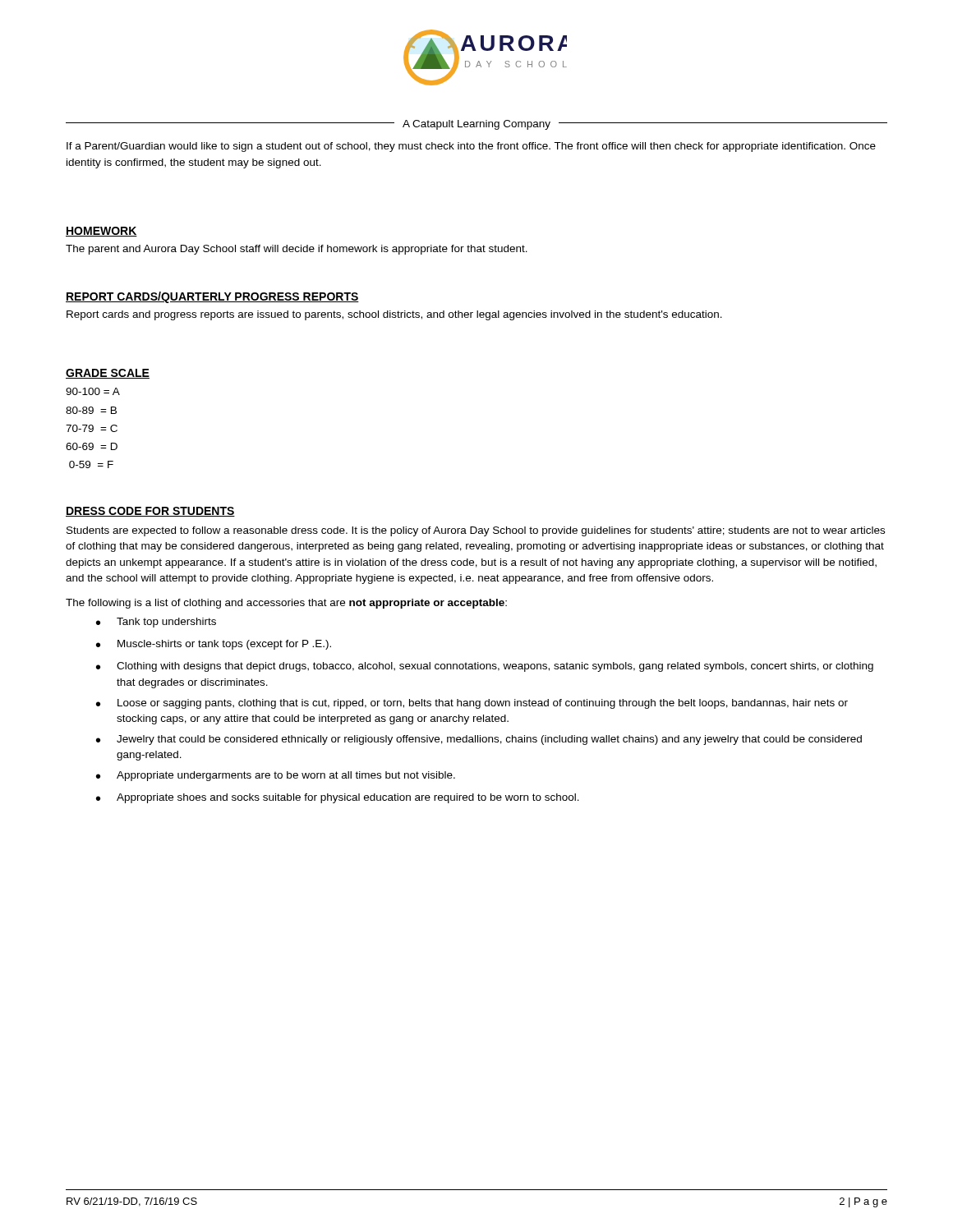Locate the text starting "GRADE SCALE"
This screenshot has height=1232, width=953.
point(108,373)
